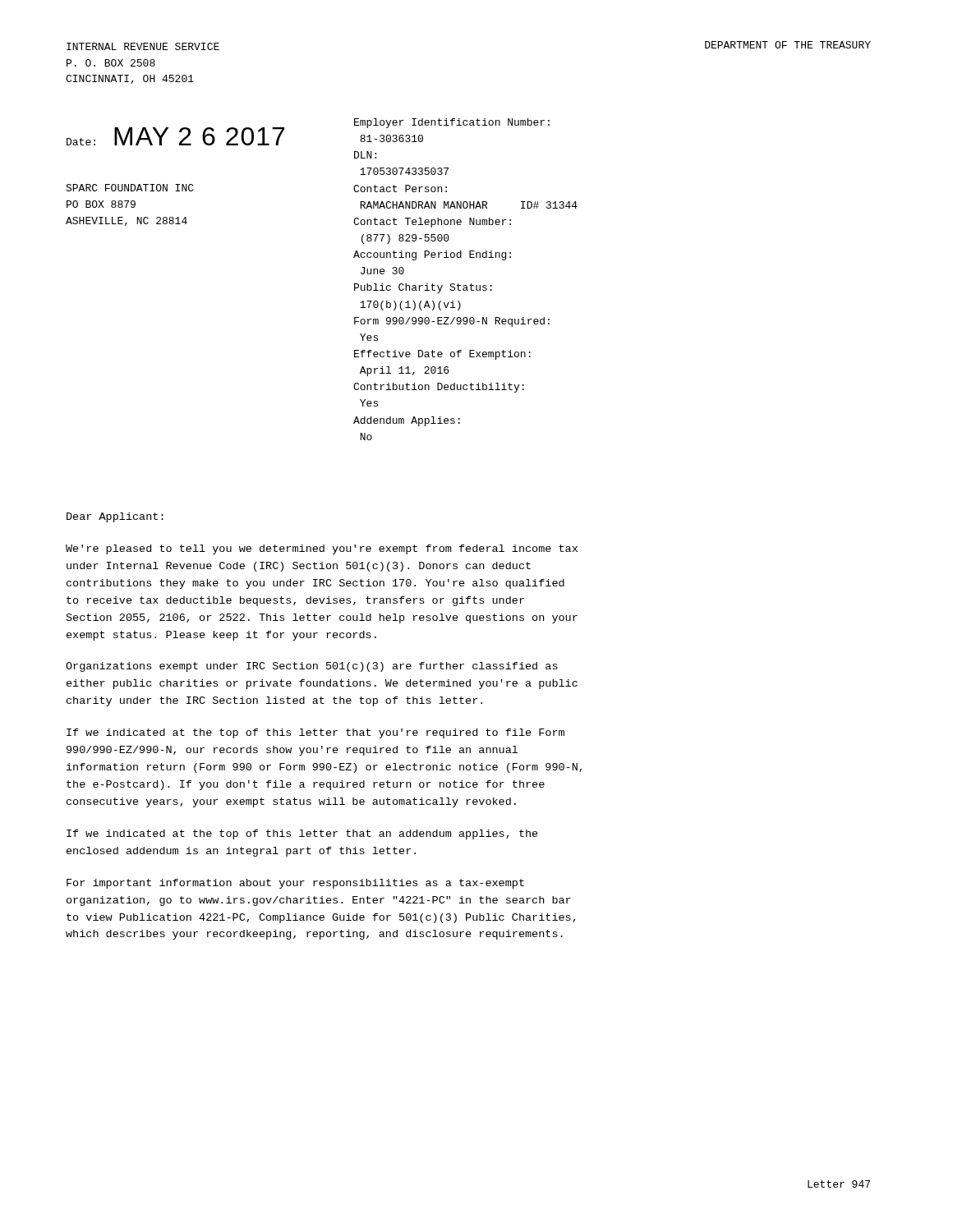Viewport: 953px width, 1232px height.
Task: Select the passage starting "We're pleased to tell you"
Action: tap(322, 592)
